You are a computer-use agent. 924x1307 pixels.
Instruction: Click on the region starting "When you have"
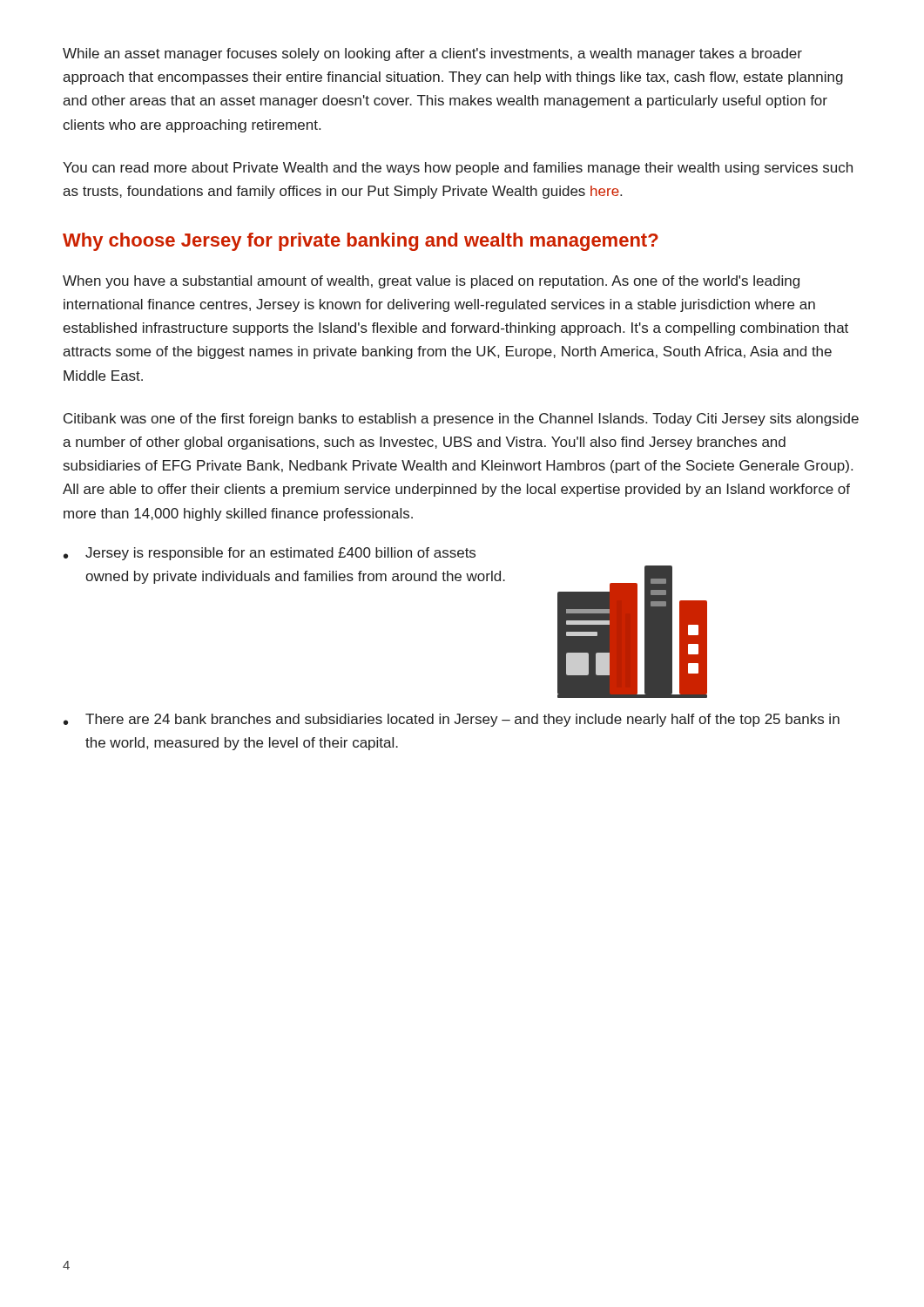tap(456, 328)
